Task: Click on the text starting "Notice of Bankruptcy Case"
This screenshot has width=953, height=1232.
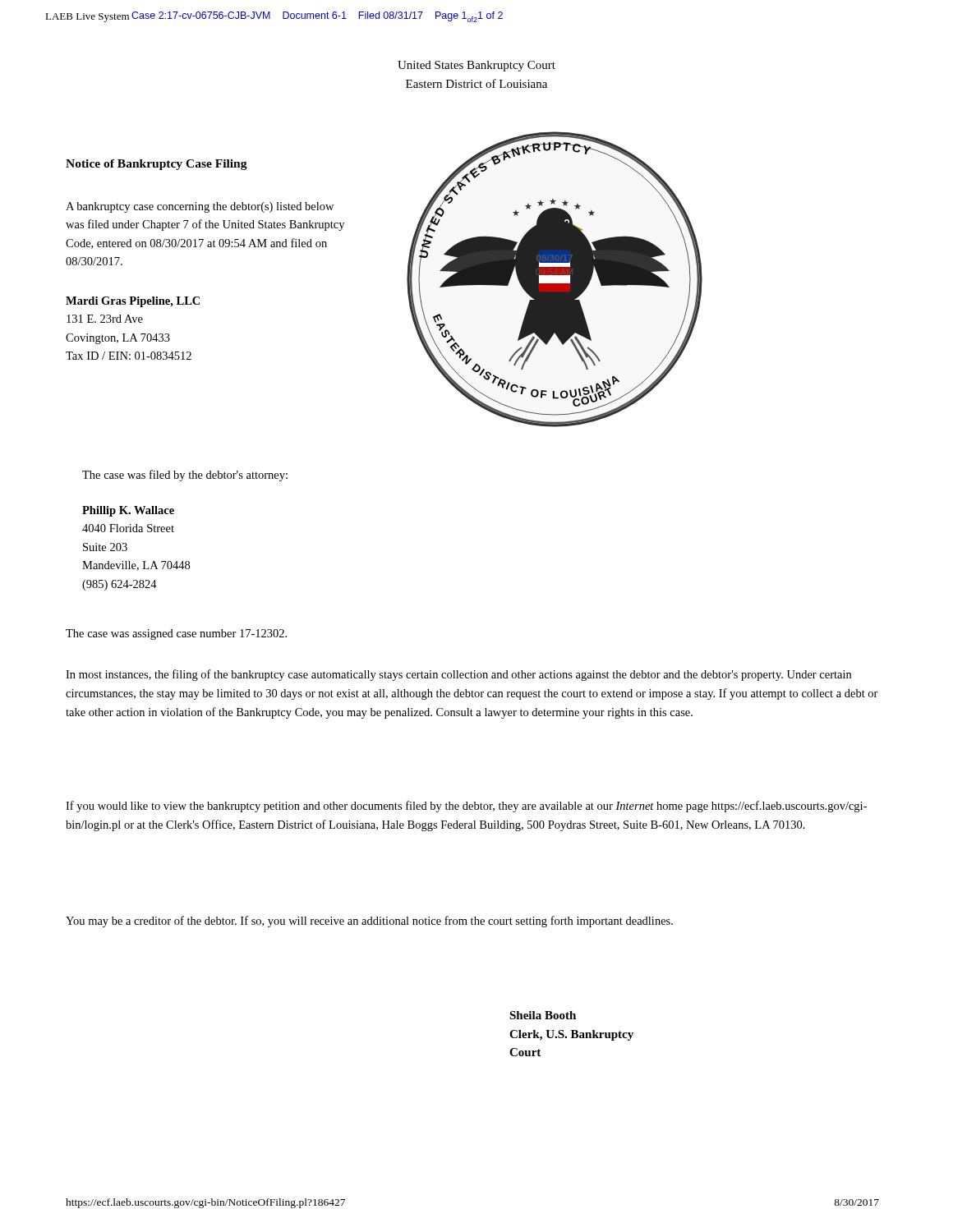Action: tap(156, 163)
